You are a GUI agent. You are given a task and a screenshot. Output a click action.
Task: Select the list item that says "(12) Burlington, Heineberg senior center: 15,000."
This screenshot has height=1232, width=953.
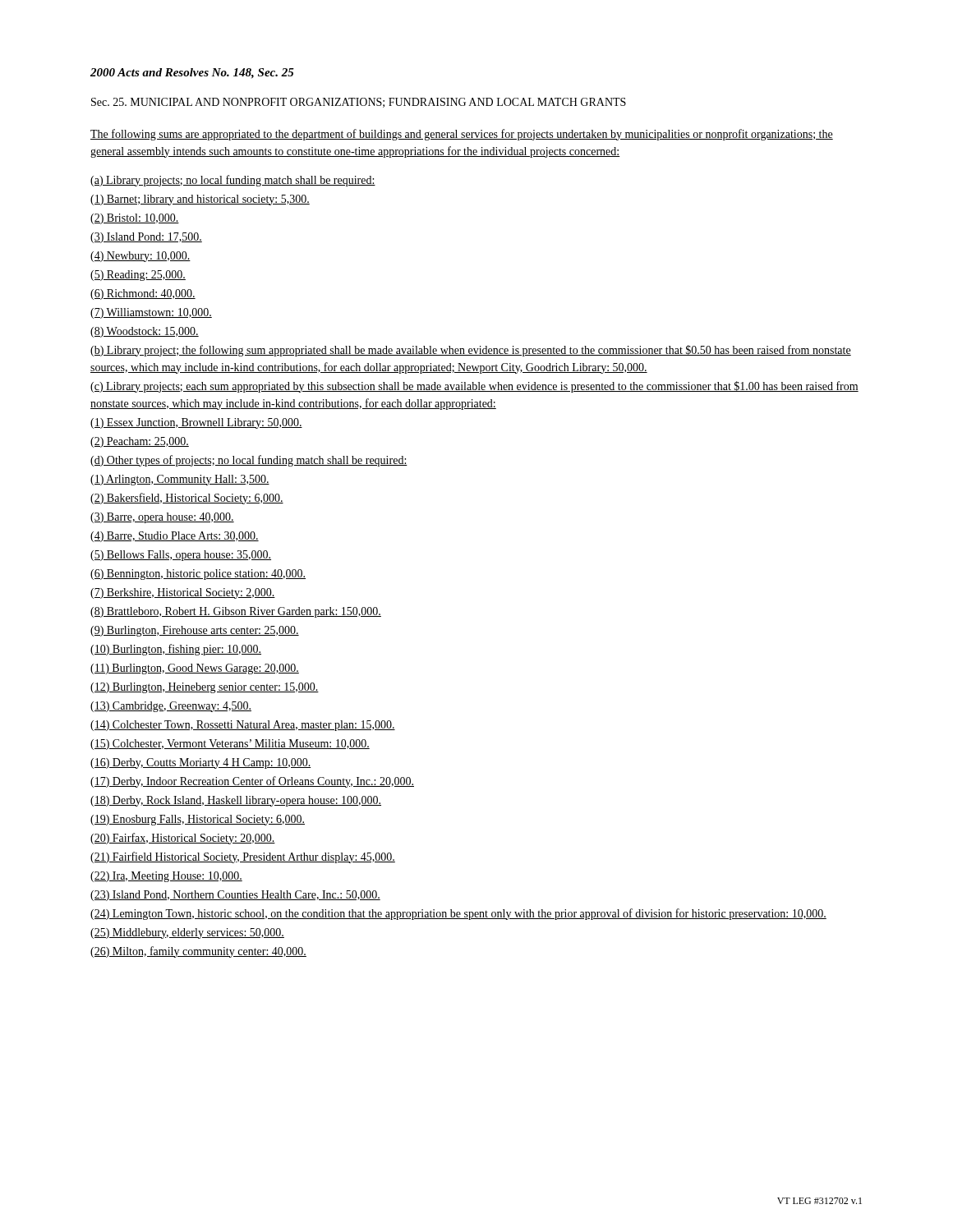(x=204, y=687)
